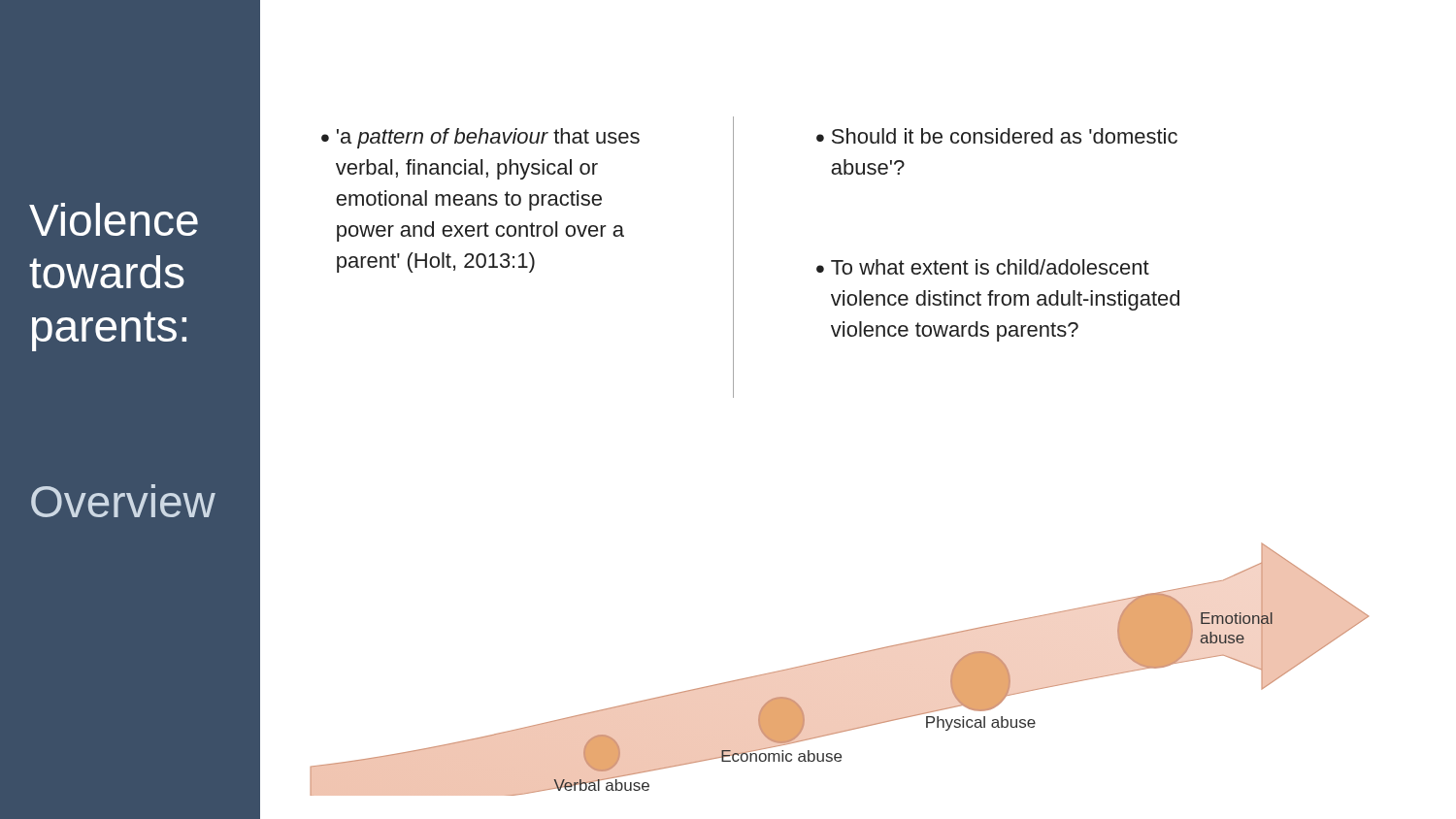Find the list item with the text "•To what extent is child/adolescent violence distinct"
Screen dimensions: 819x1456
(1007, 299)
